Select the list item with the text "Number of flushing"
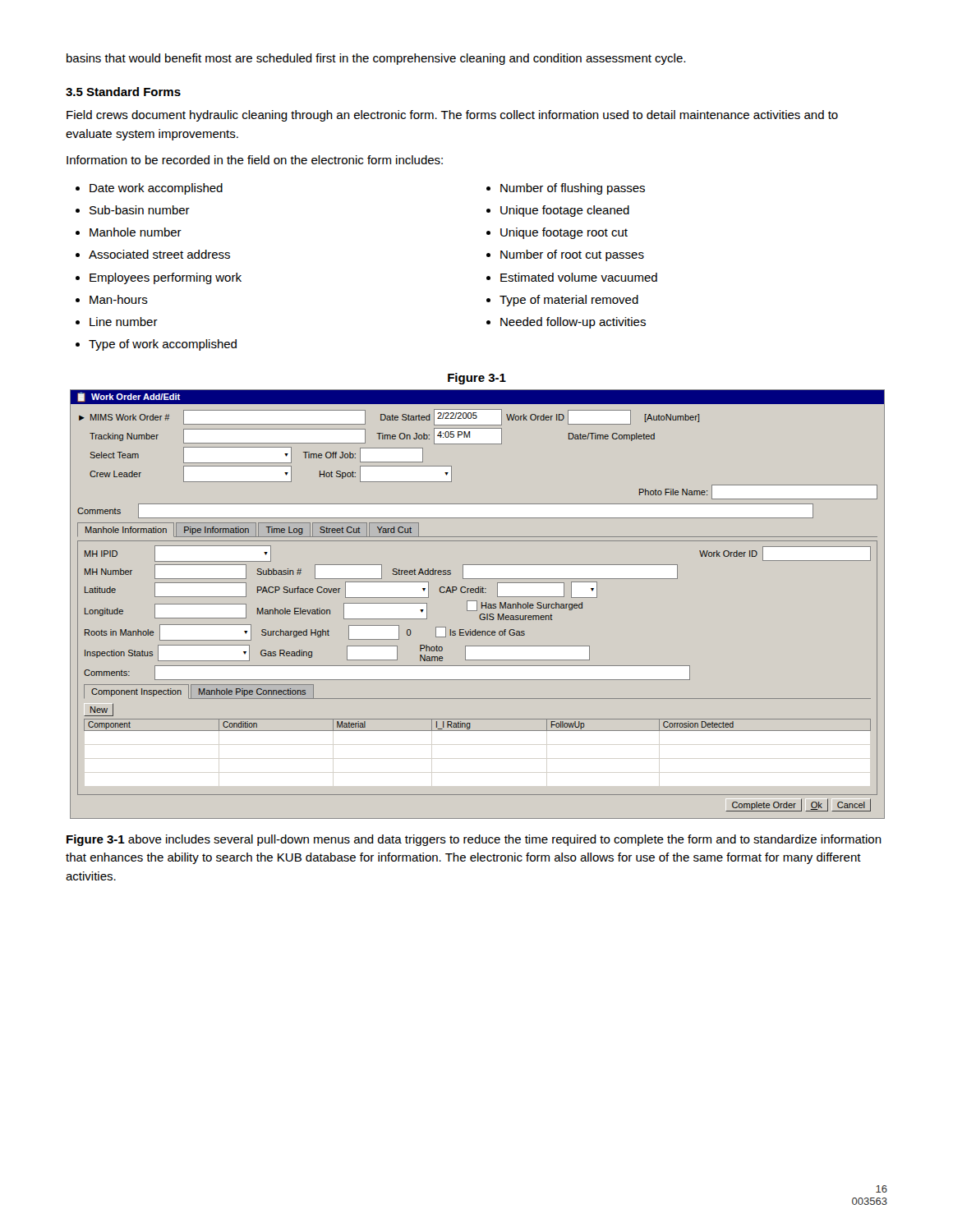 [572, 187]
